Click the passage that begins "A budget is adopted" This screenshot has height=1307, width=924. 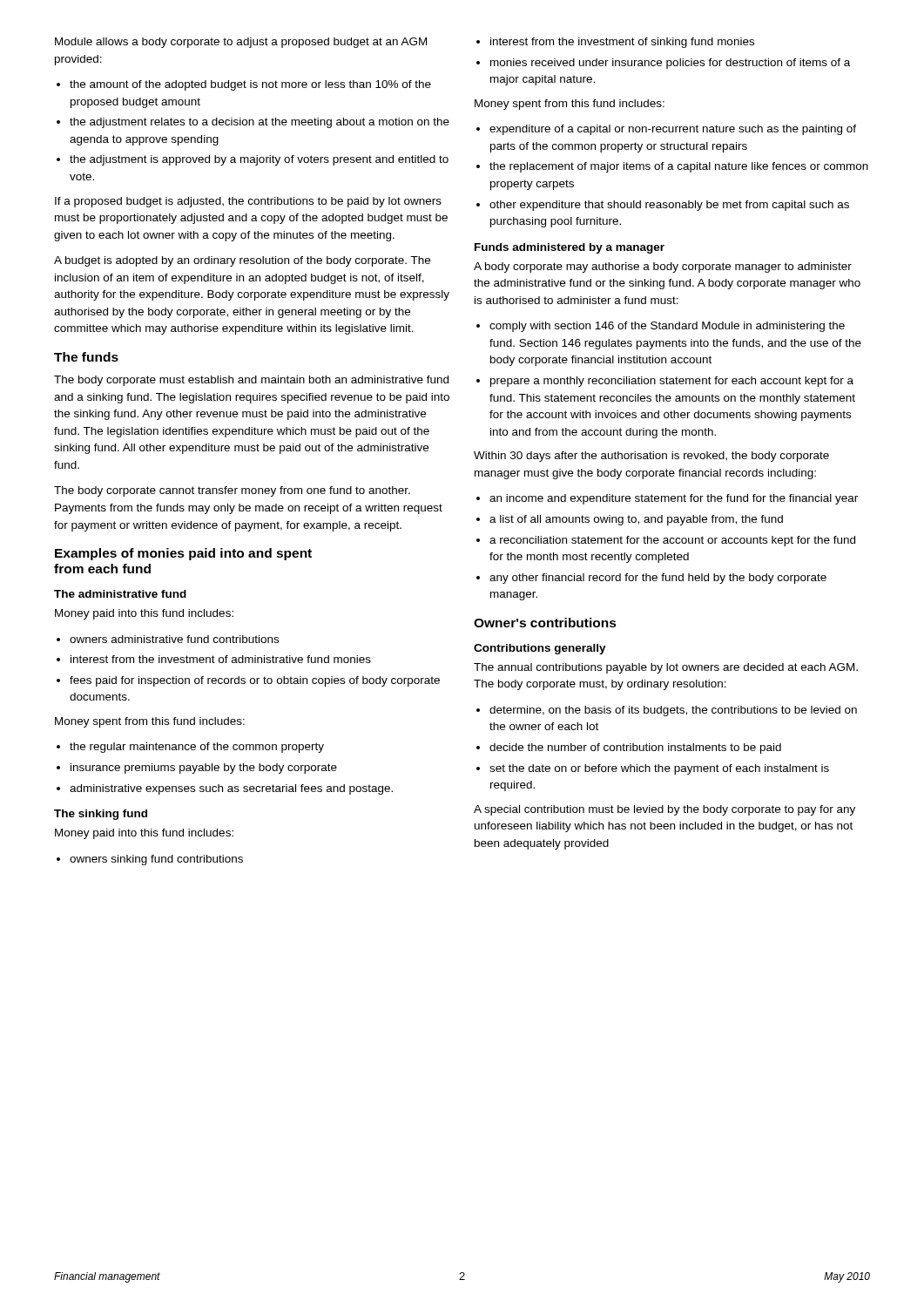pos(252,294)
